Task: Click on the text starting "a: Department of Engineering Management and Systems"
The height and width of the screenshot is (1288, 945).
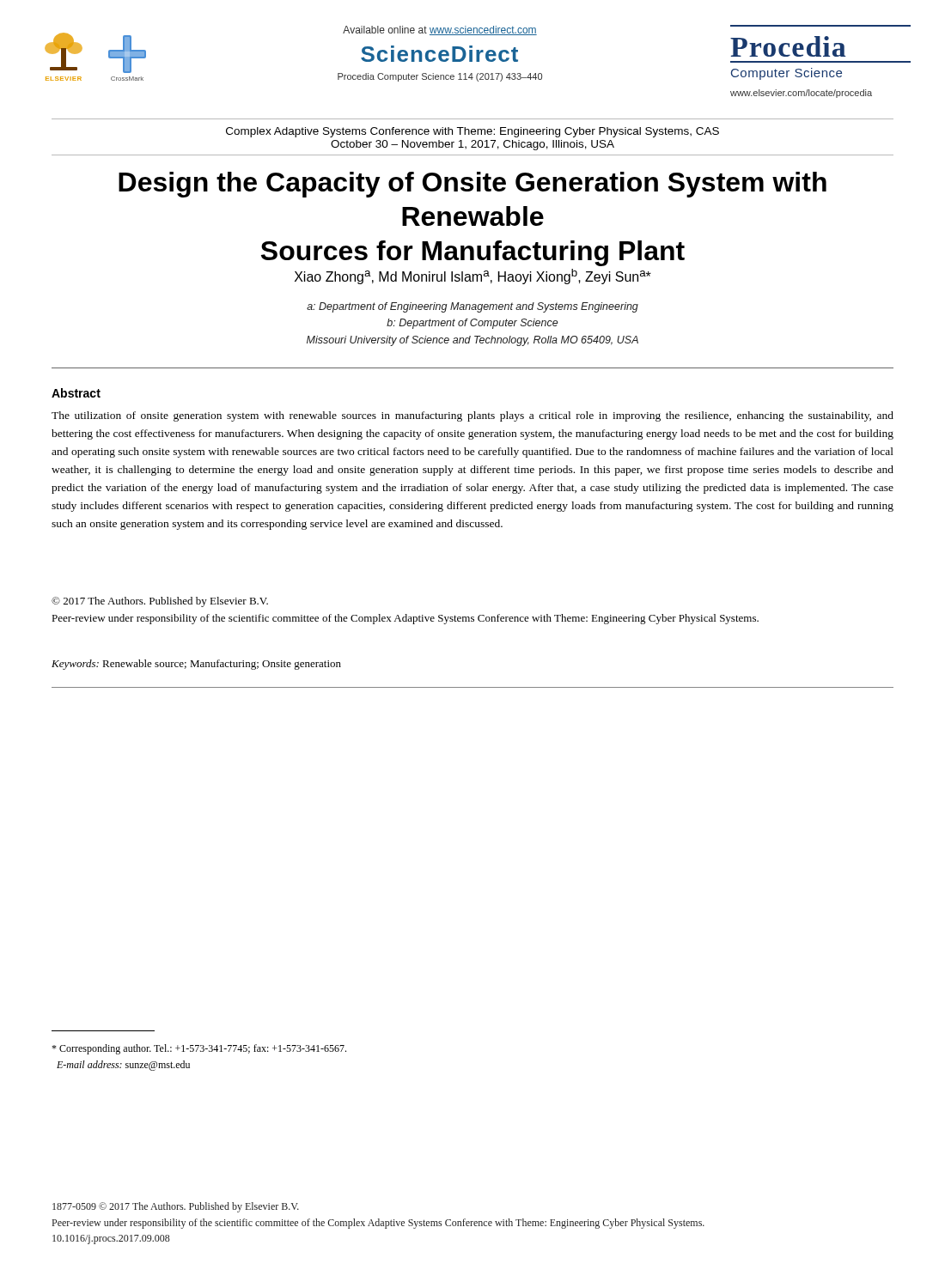Action: pyautogui.click(x=472, y=323)
